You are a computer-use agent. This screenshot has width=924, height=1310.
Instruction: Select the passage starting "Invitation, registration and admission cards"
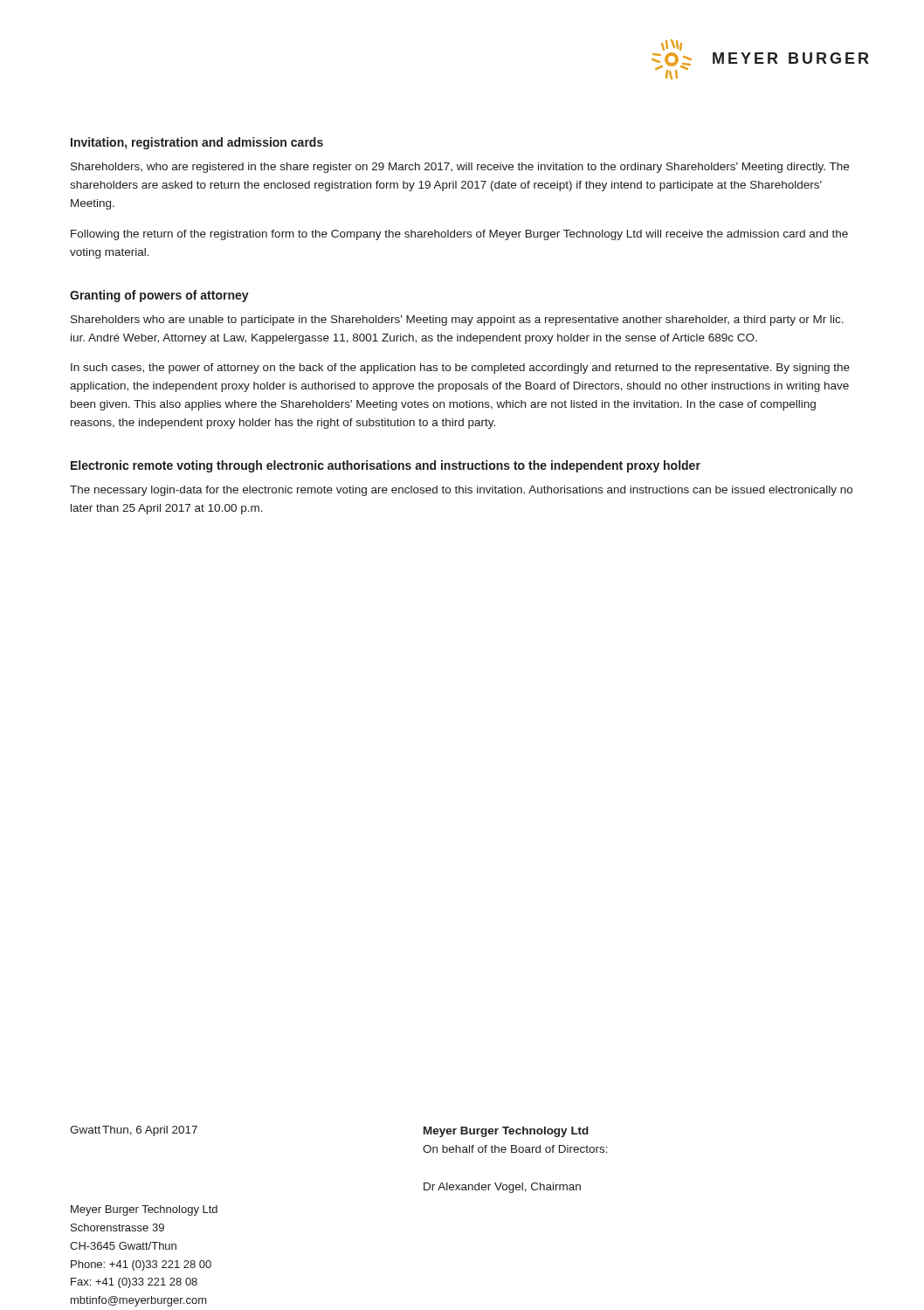click(197, 142)
